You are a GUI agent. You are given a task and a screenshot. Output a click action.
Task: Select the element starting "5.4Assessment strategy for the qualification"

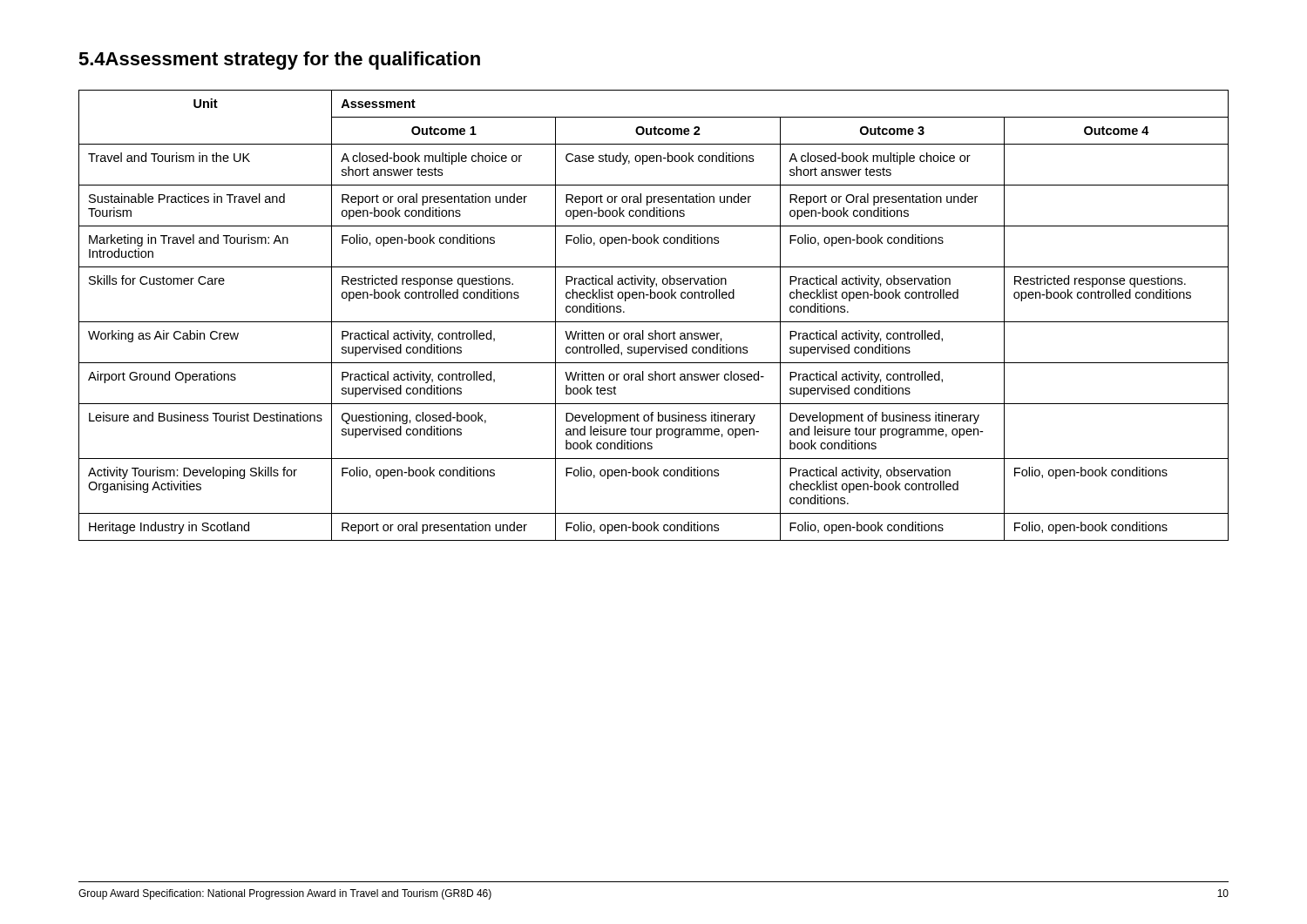(280, 59)
